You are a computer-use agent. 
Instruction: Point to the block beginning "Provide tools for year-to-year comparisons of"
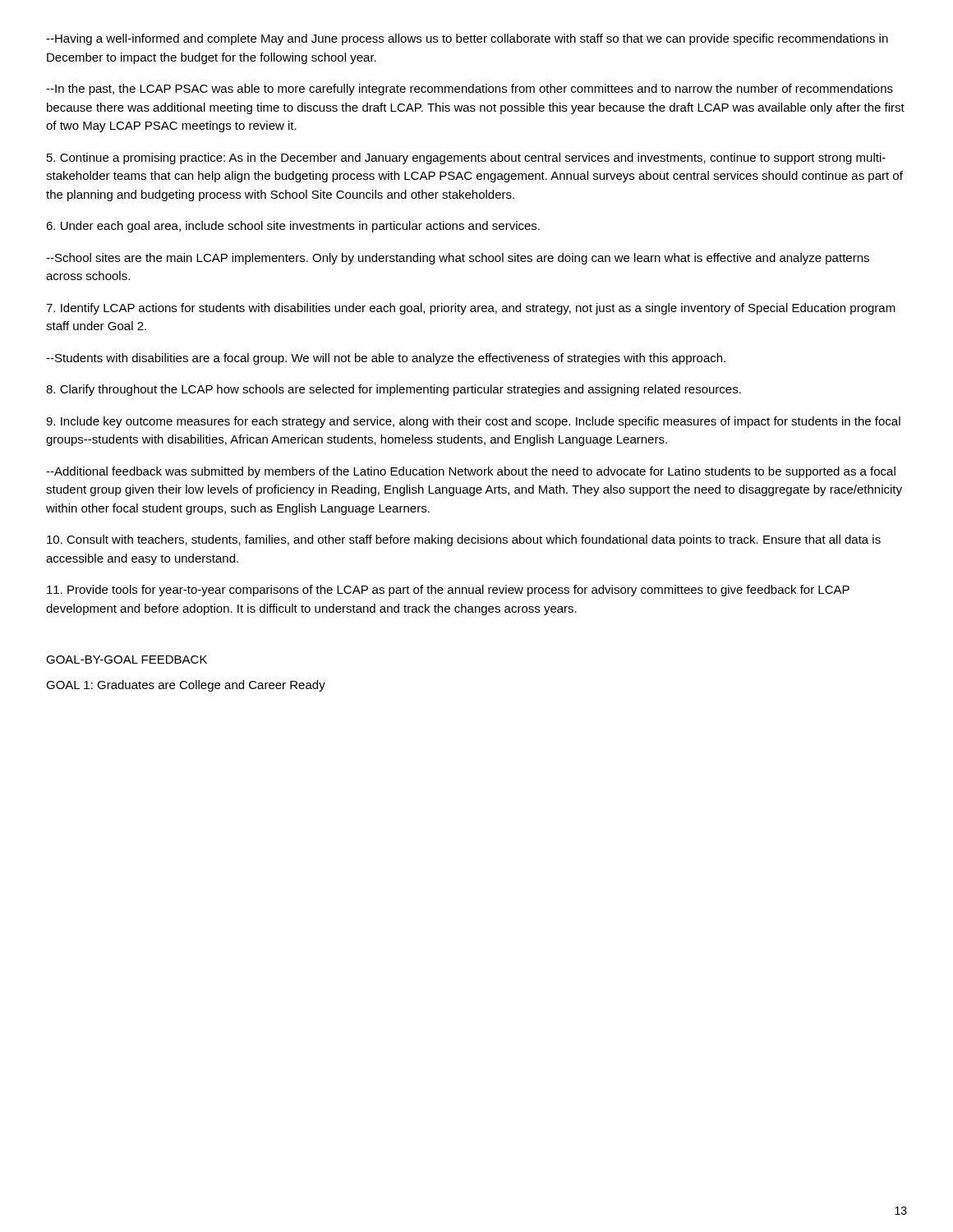tap(448, 599)
